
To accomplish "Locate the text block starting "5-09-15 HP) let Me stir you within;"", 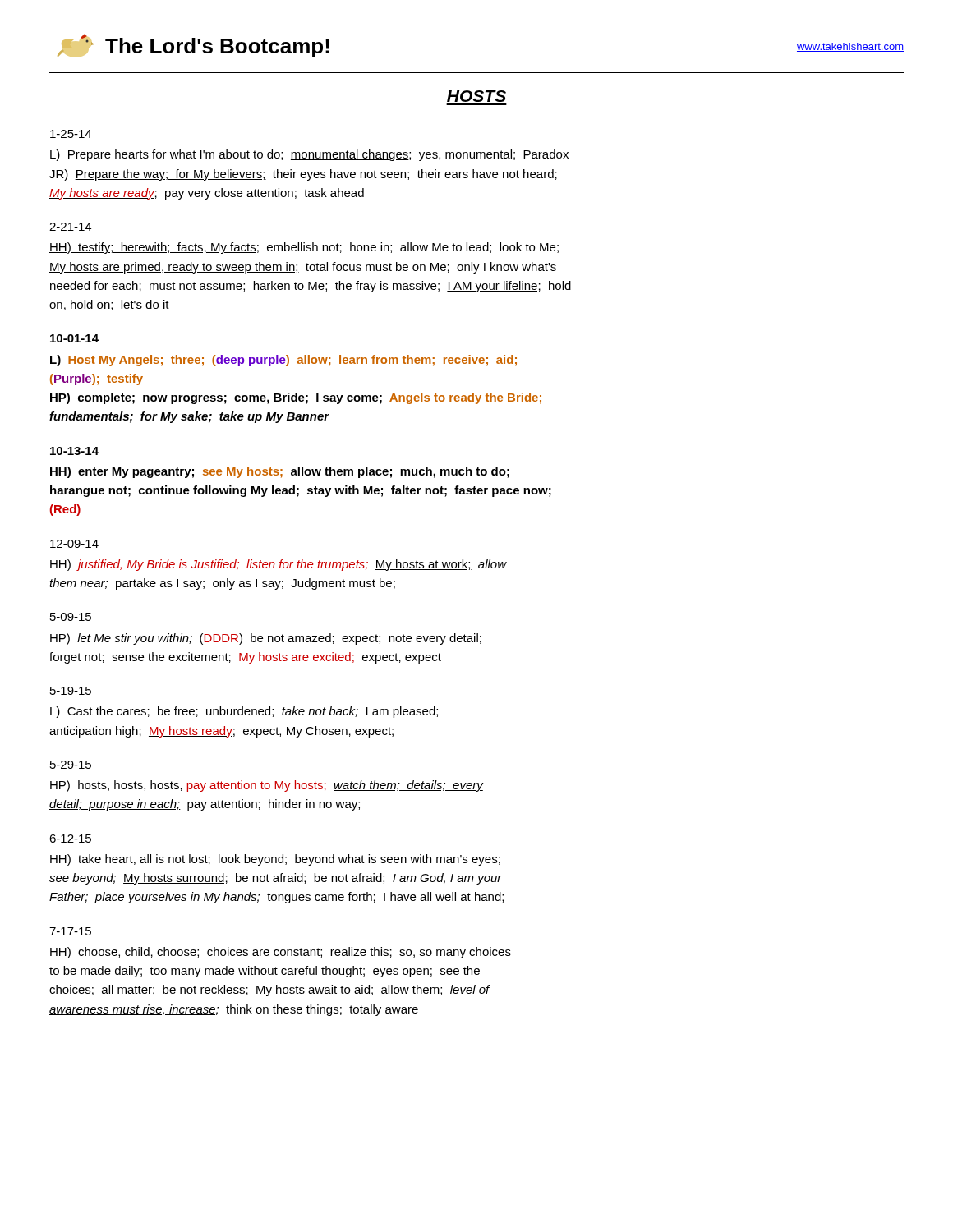I will click(476, 637).
